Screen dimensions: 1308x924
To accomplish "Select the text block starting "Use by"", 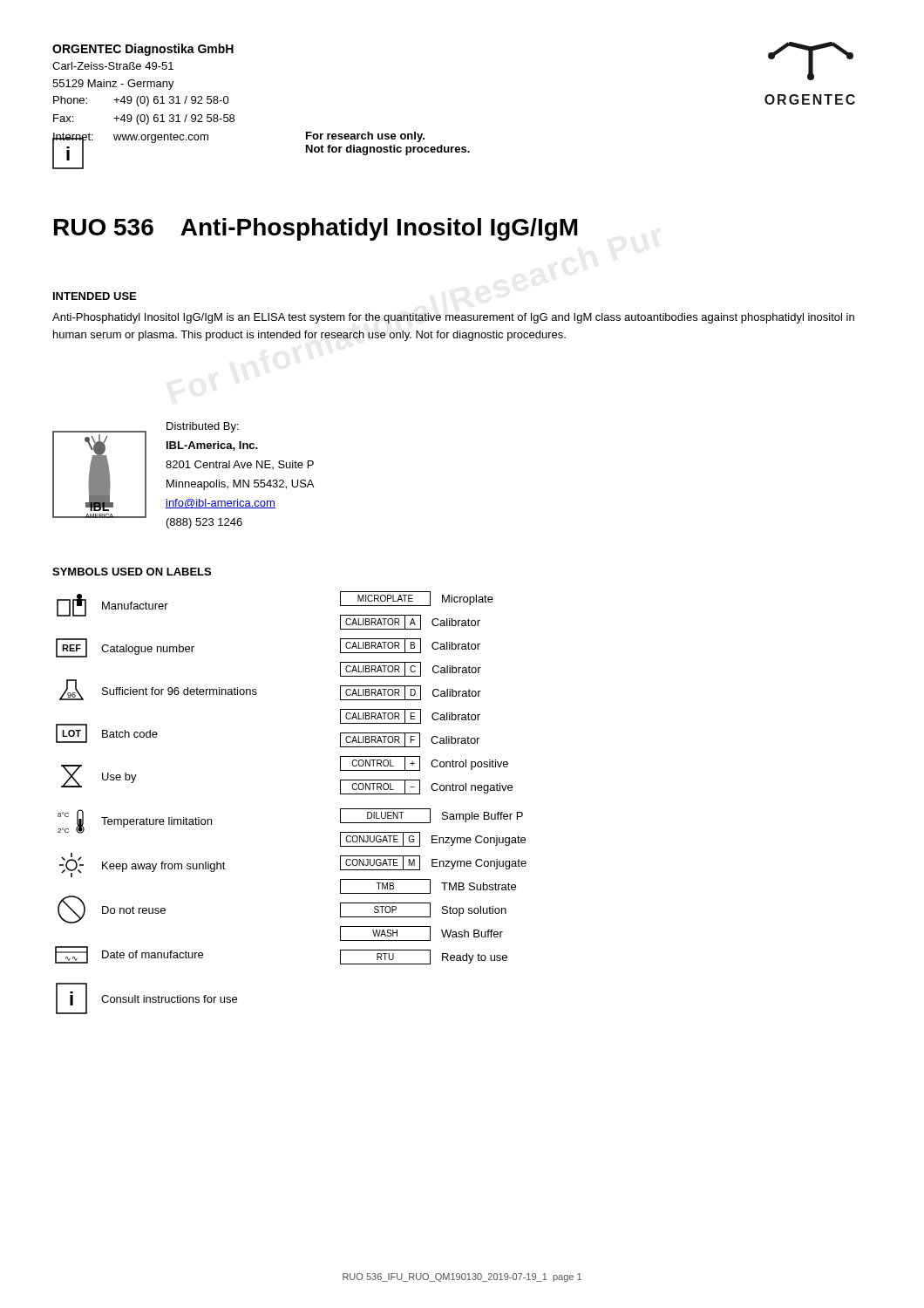I will click(94, 776).
